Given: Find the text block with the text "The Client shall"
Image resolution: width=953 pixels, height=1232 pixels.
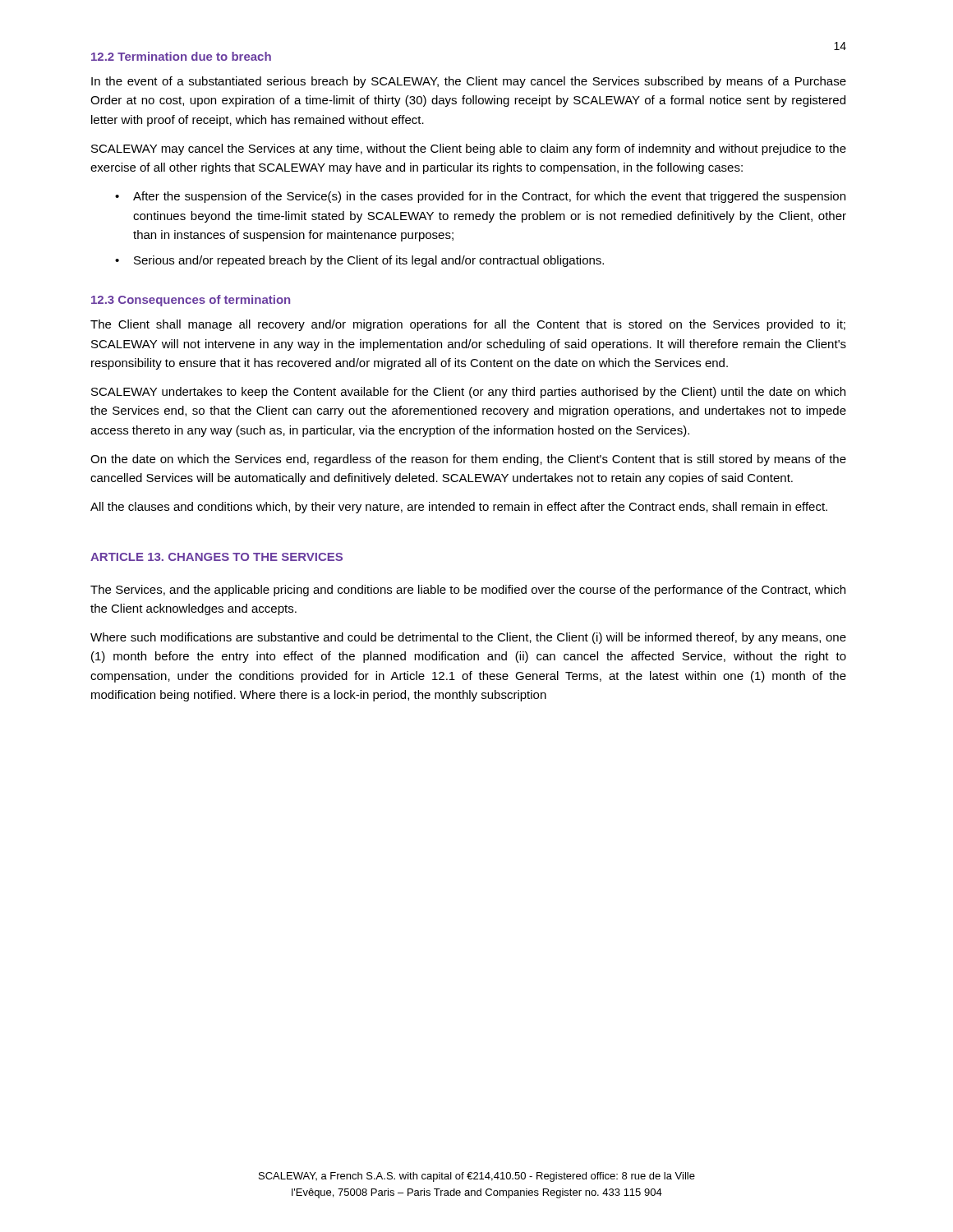Looking at the screenshot, I should pos(468,343).
